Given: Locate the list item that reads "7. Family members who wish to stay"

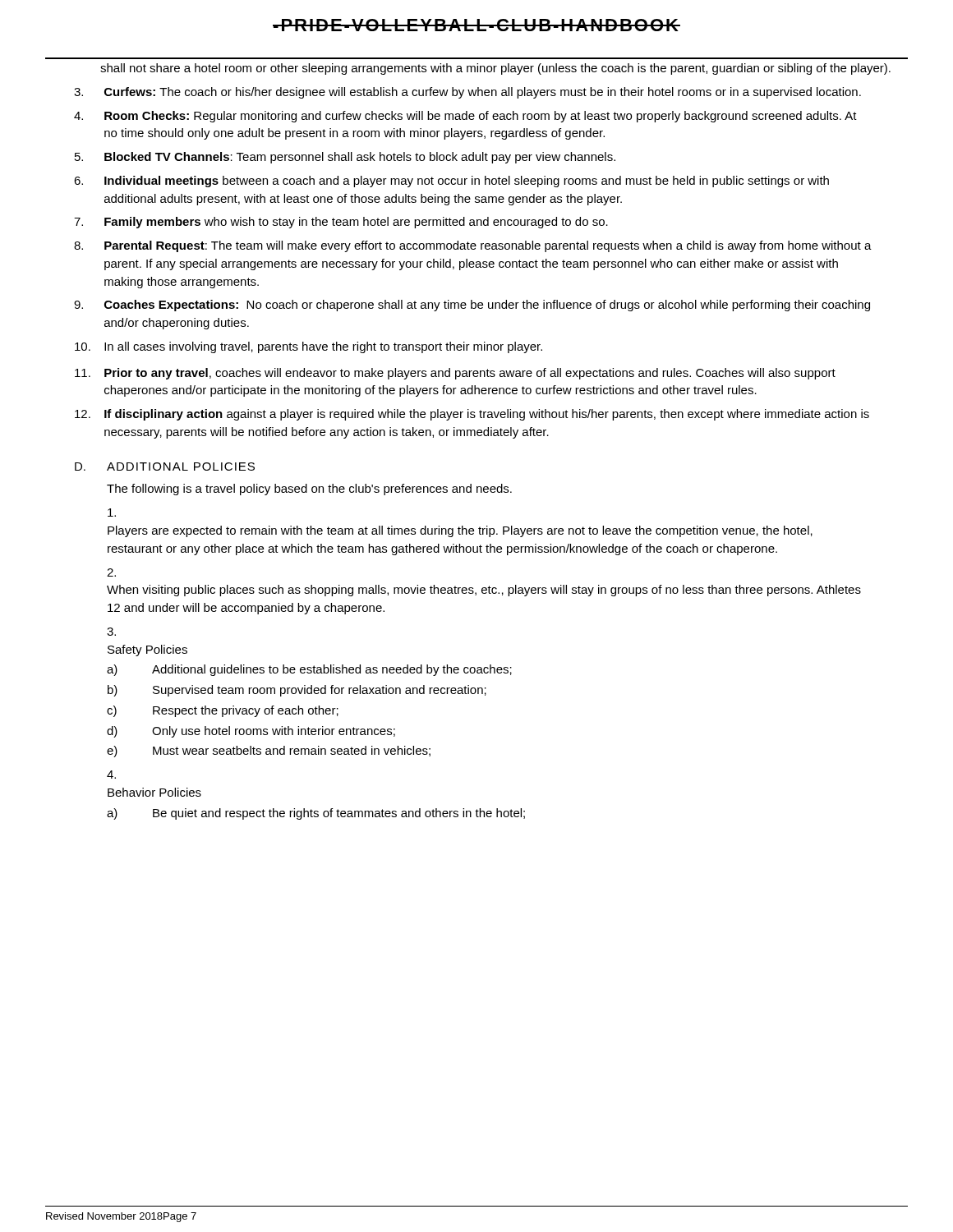Looking at the screenshot, I should (x=473, y=222).
